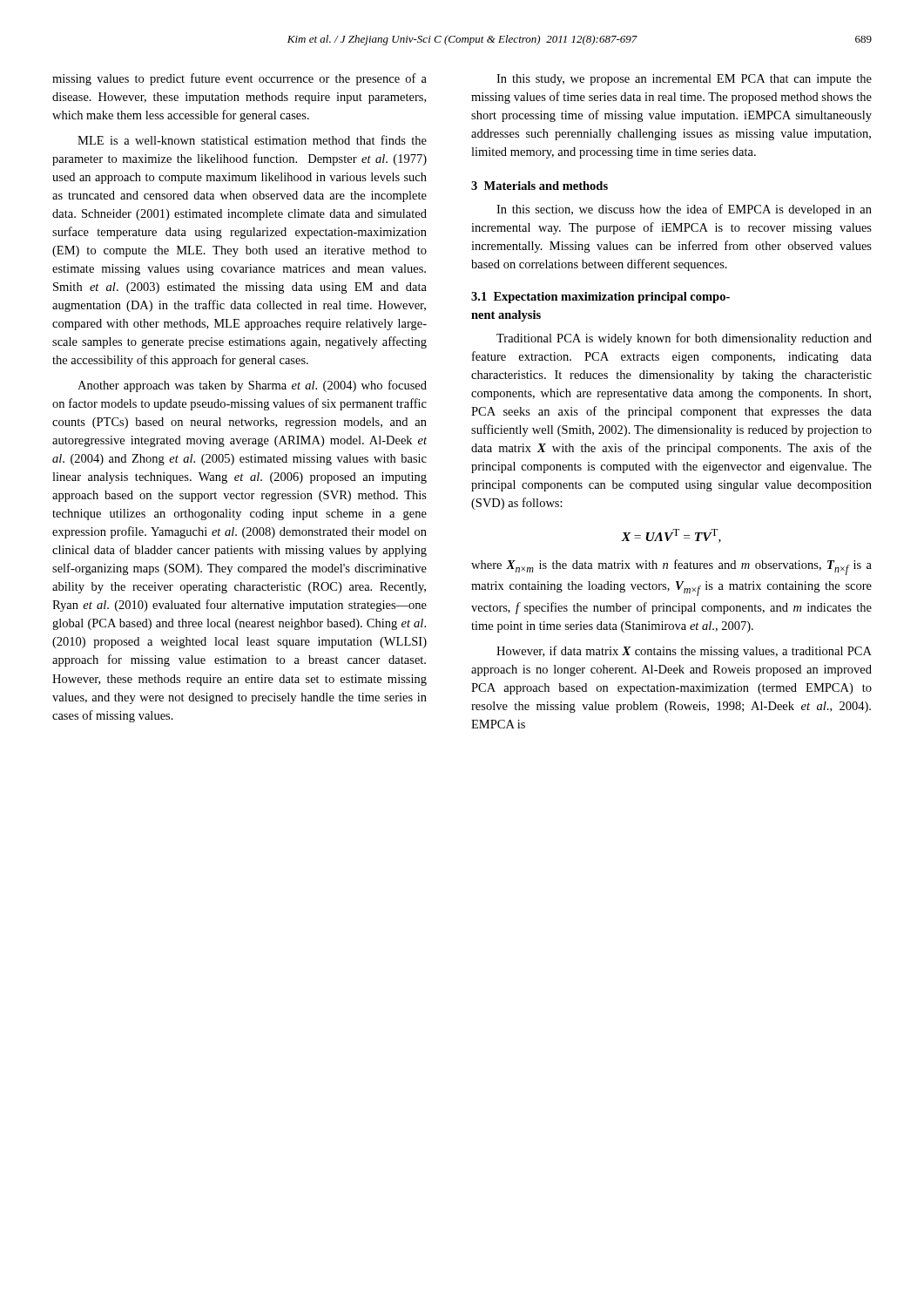
Task: Find the text block containing "In this study,"
Action: coord(671,115)
